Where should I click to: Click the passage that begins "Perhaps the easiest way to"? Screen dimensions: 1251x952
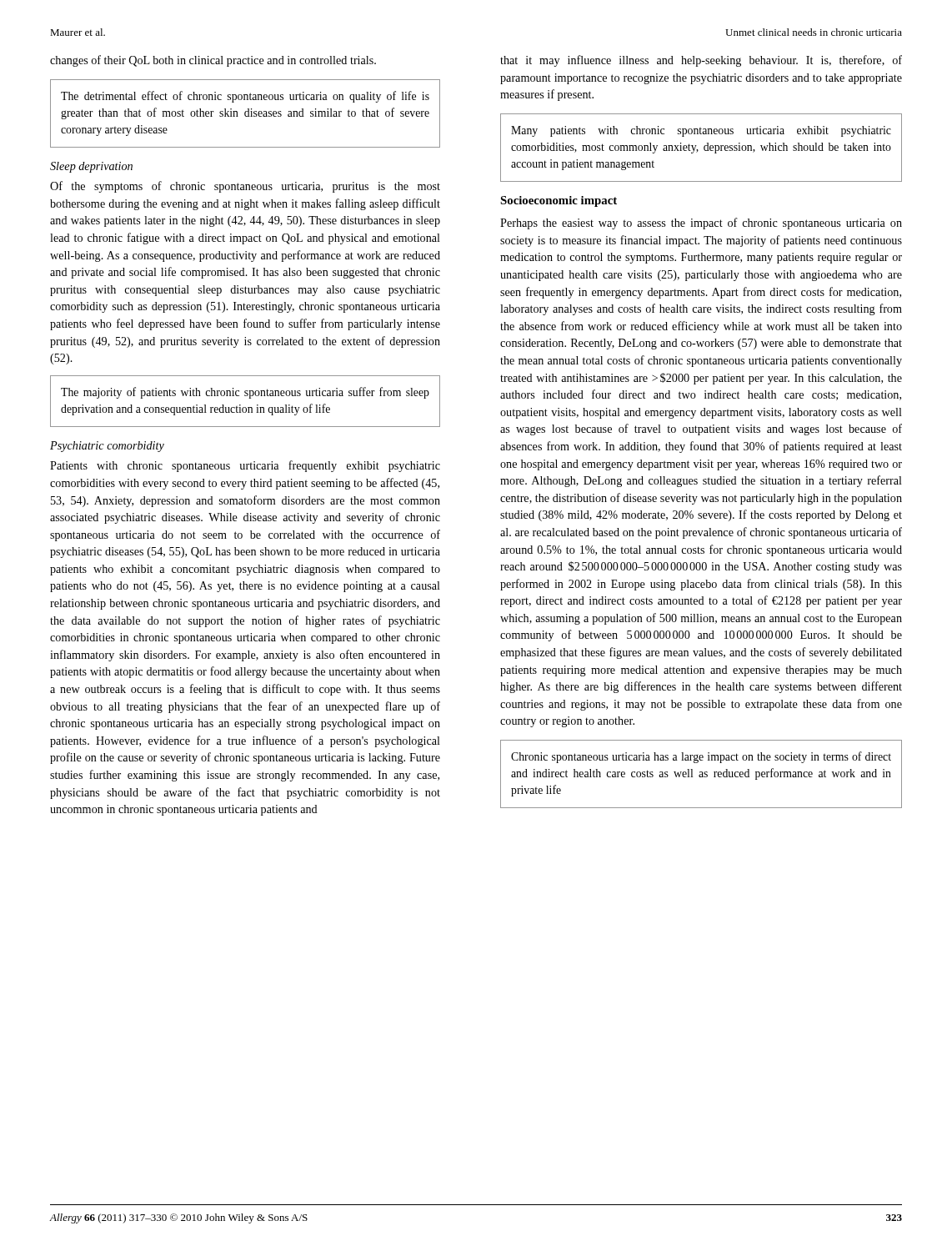701,472
